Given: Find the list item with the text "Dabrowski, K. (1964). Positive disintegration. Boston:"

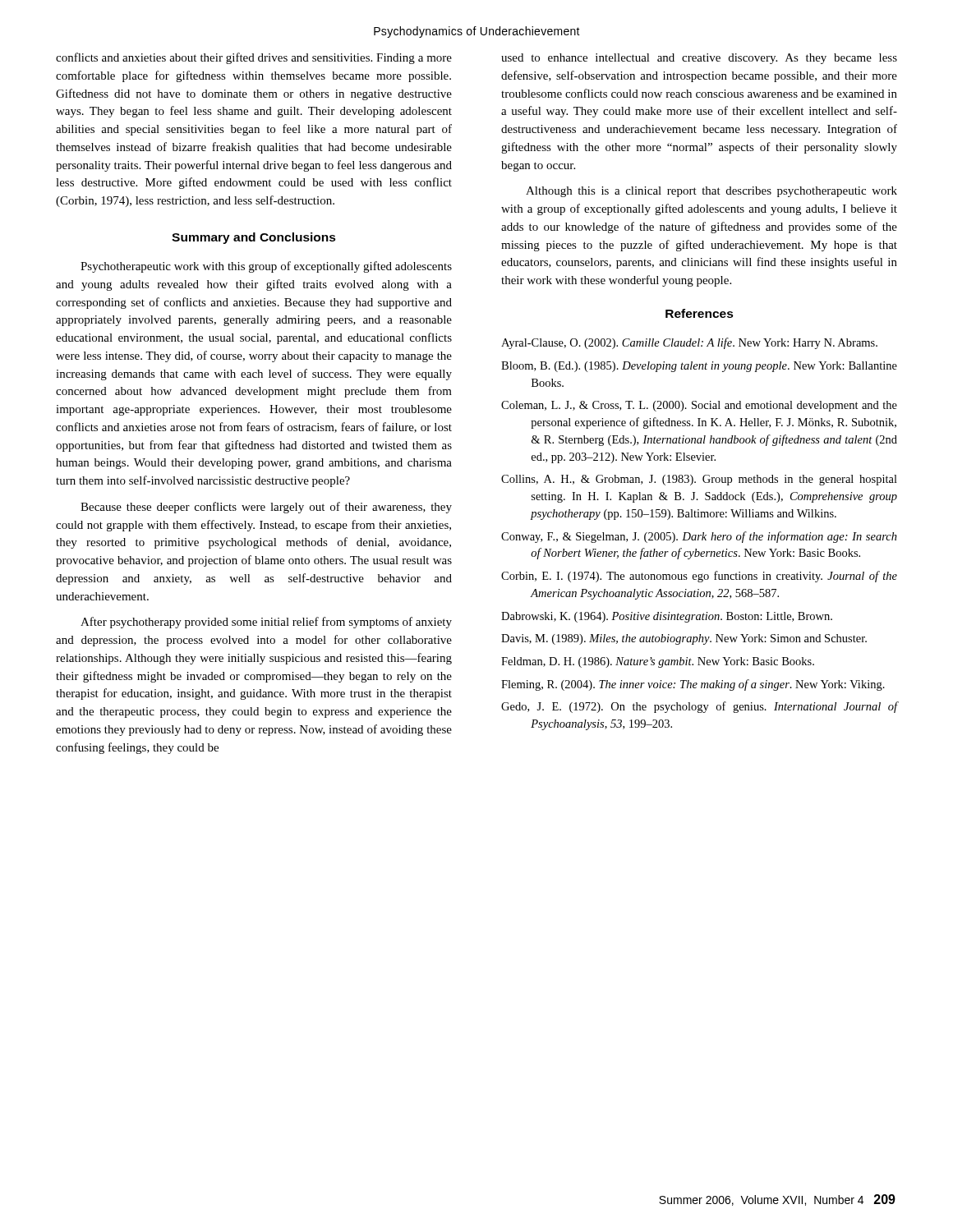Looking at the screenshot, I should point(667,616).
